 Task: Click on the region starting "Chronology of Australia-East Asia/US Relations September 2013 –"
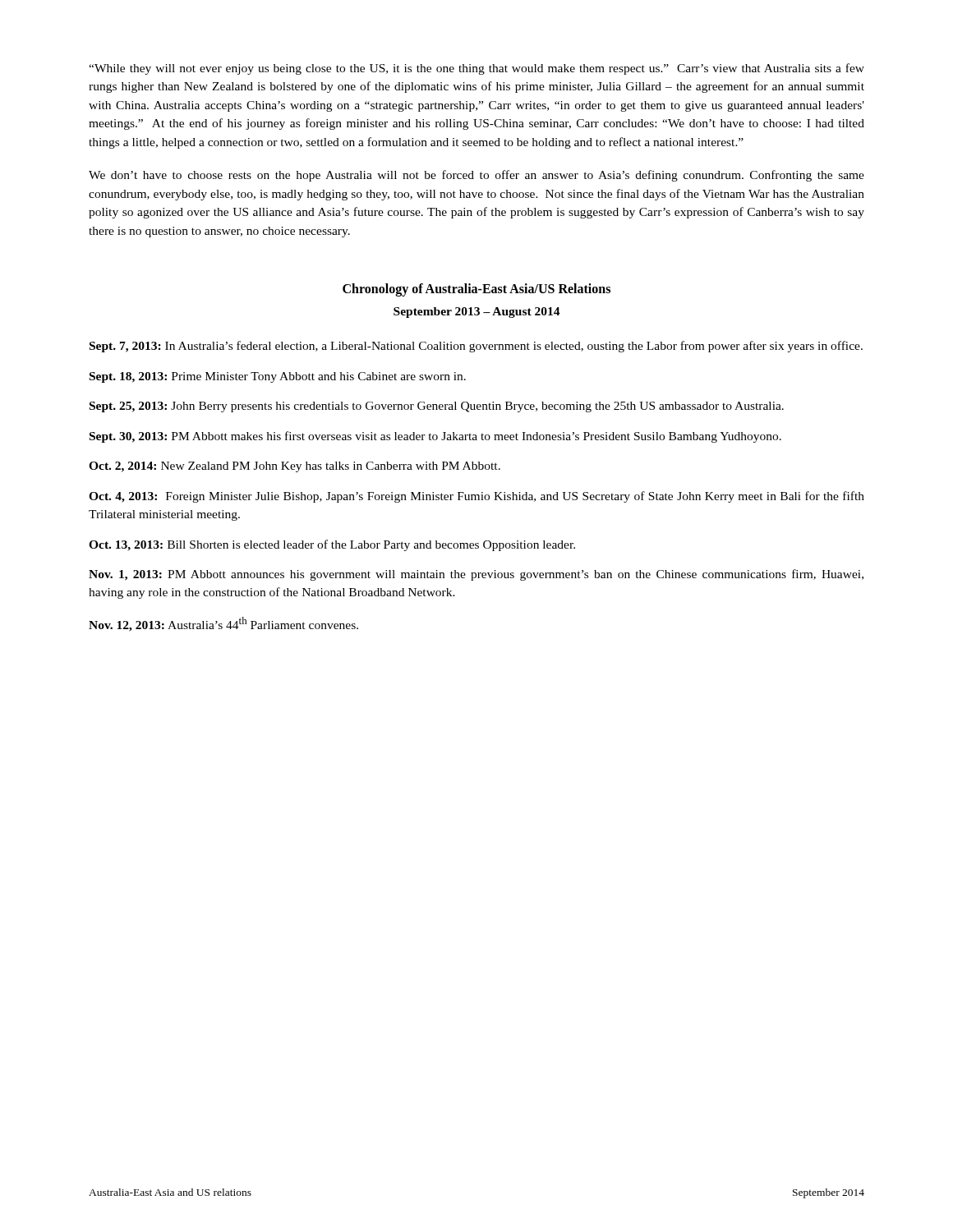(476, 299)
